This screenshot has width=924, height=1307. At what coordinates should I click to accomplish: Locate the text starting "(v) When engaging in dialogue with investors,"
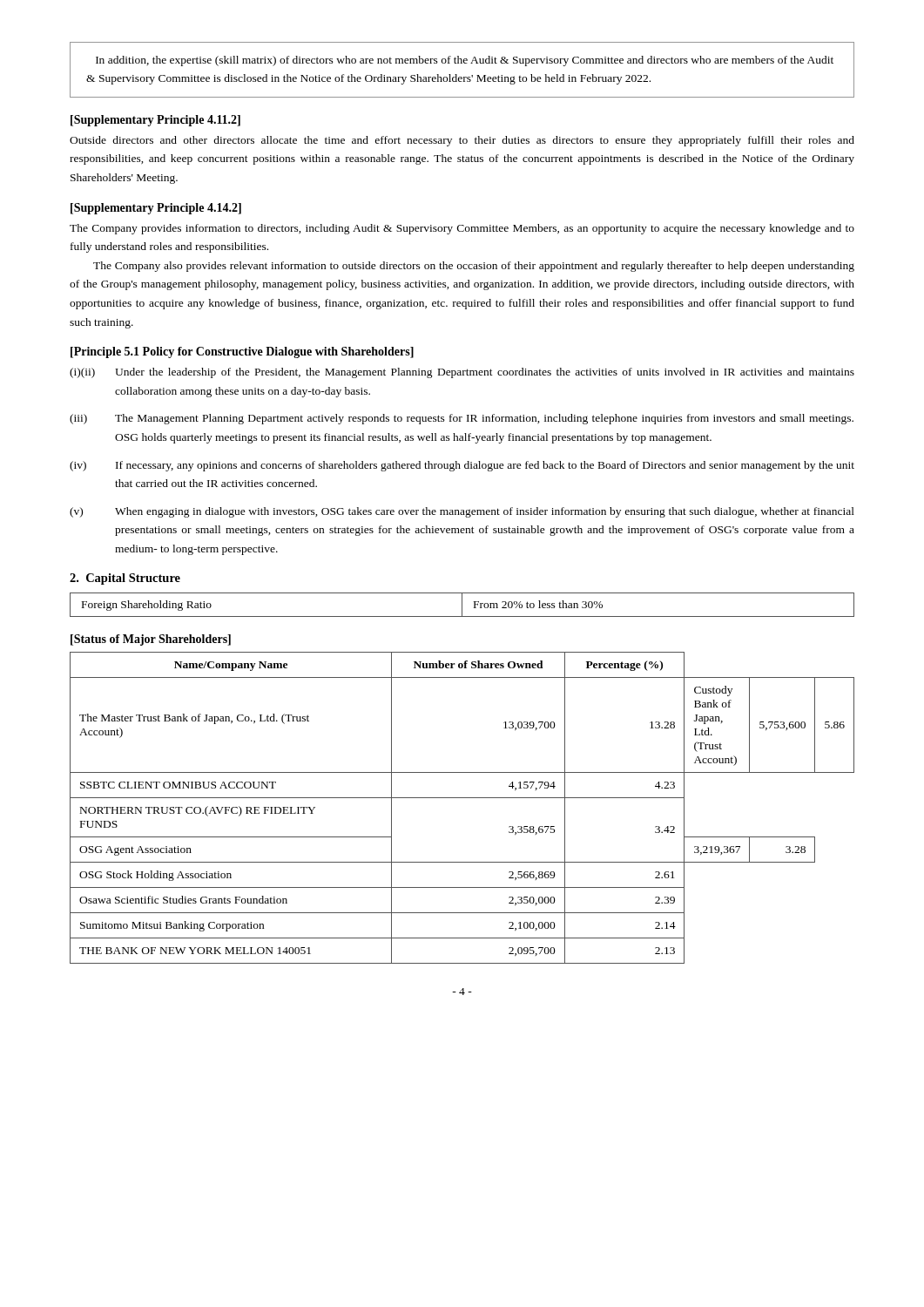coord(462,530)
